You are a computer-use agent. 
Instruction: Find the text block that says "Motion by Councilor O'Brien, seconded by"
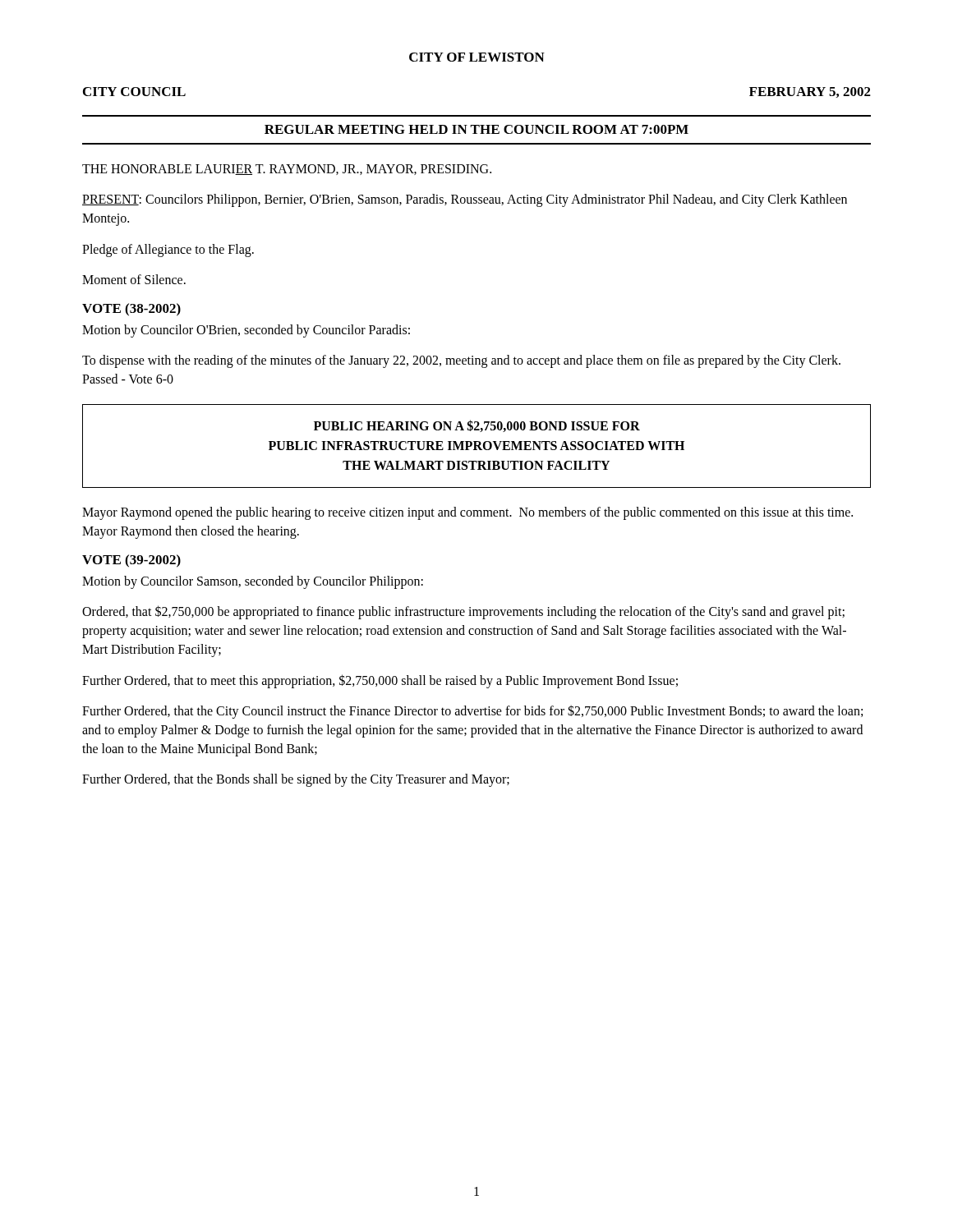tap(247, 330)
